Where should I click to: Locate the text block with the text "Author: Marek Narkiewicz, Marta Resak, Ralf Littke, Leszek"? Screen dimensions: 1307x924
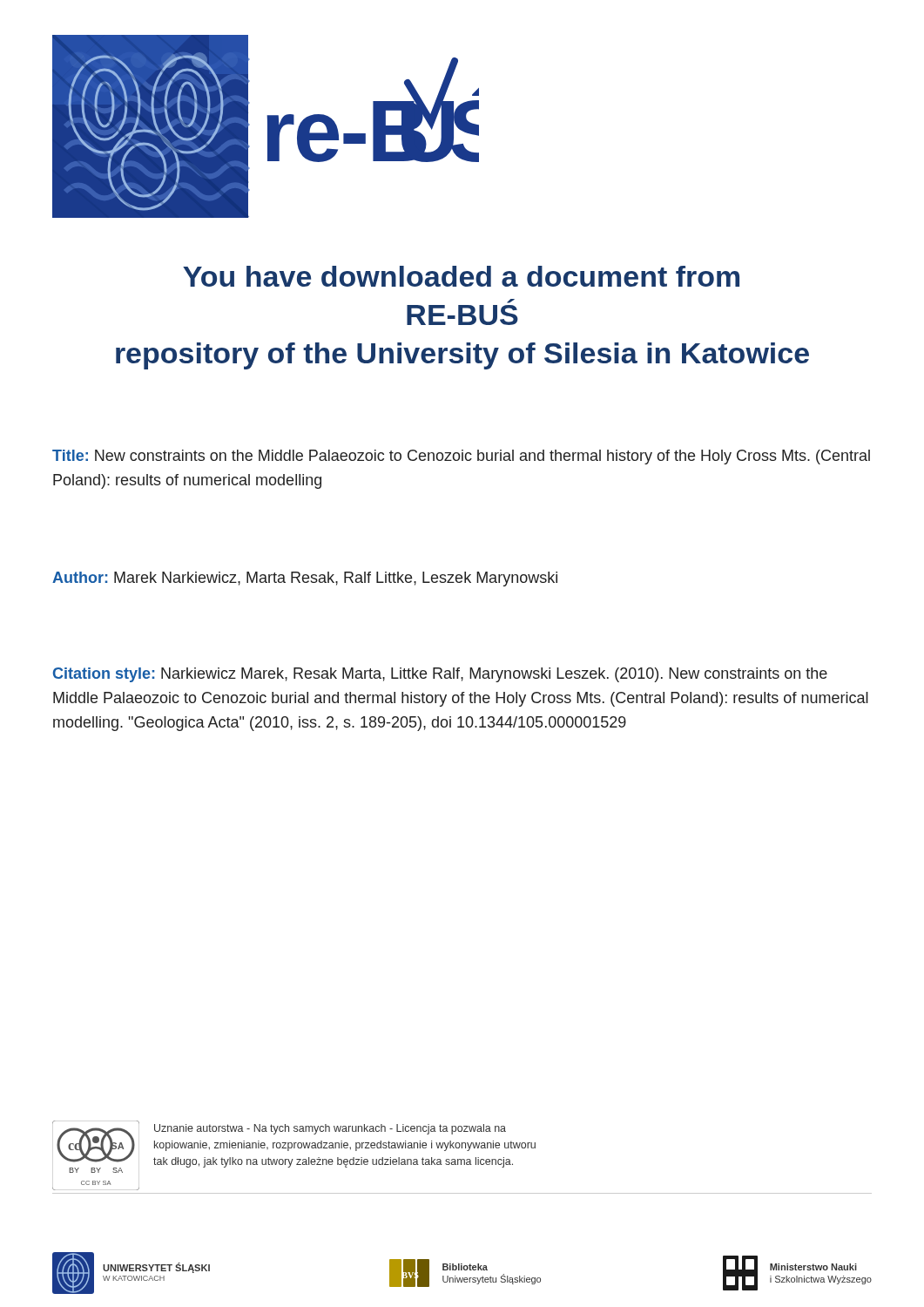462,578
